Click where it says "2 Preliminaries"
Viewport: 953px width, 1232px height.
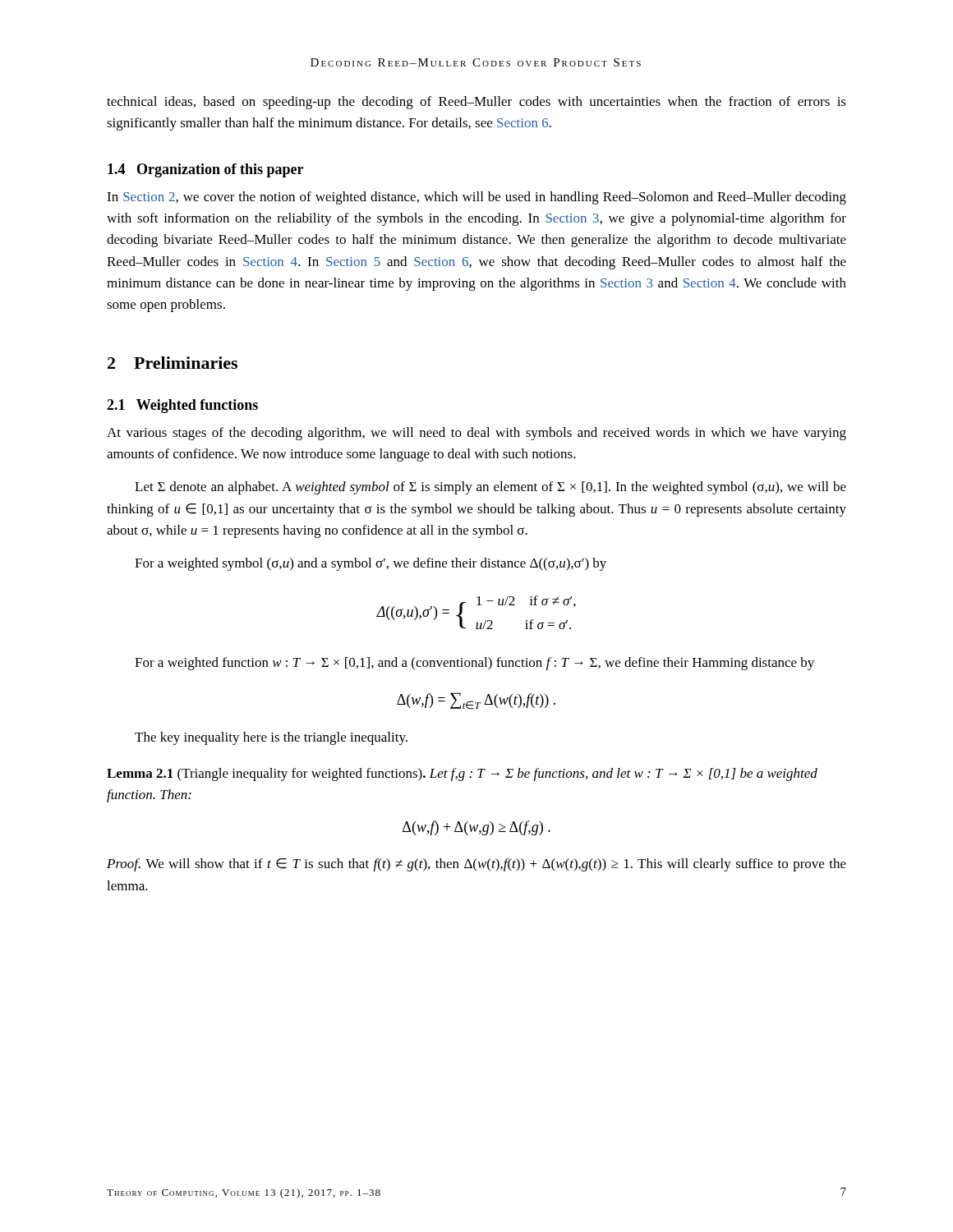pyautogui.click(x=172, y=362)
